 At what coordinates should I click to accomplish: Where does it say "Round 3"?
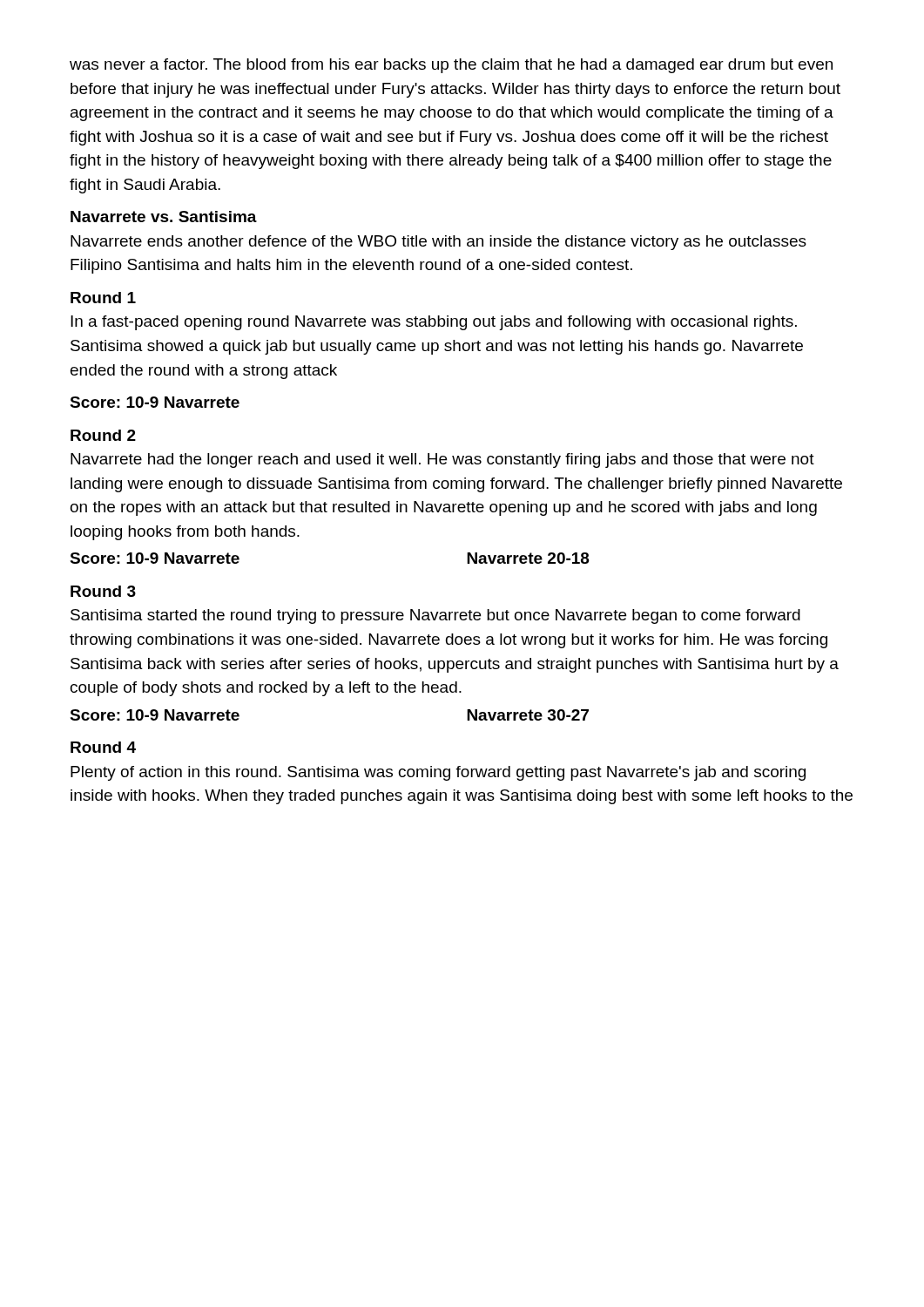[x=103, y=591]
